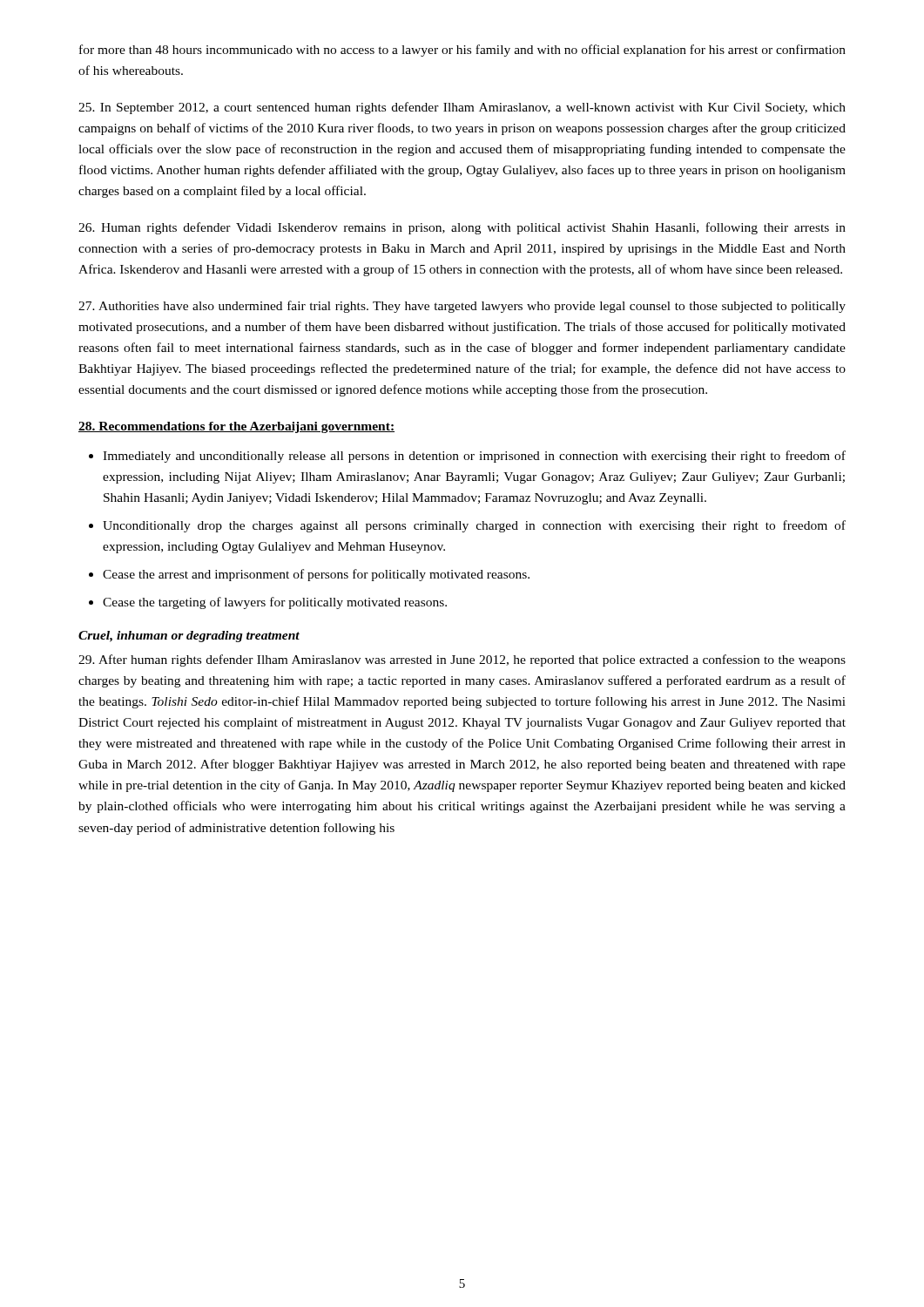The width and height of the screenshot is (924, 1307).
Task: Click the passage that begins "After human rights defender"
Action: point(462,744)
